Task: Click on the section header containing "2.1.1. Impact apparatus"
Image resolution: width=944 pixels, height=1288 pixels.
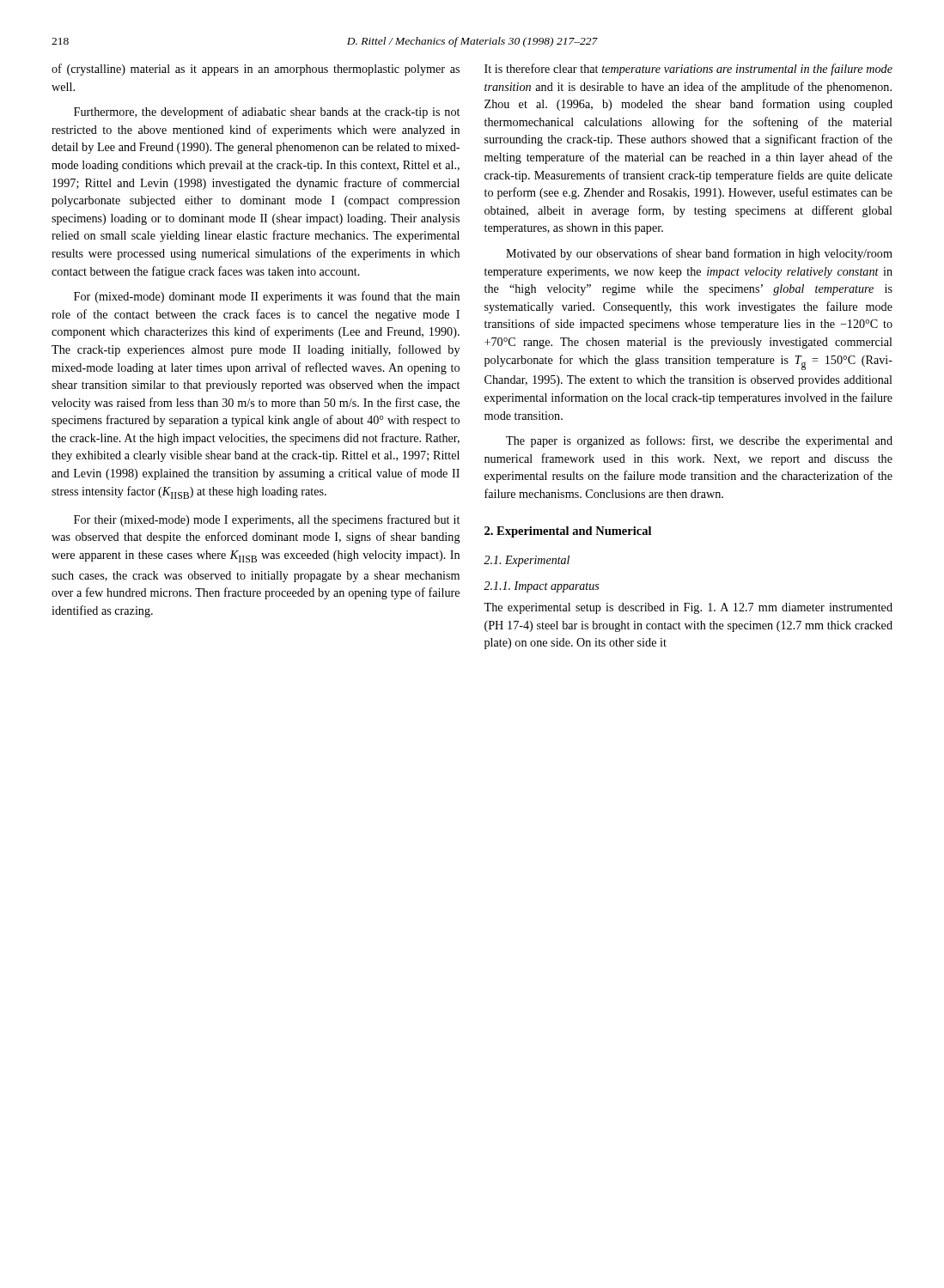Action: [x=542, y=586]
